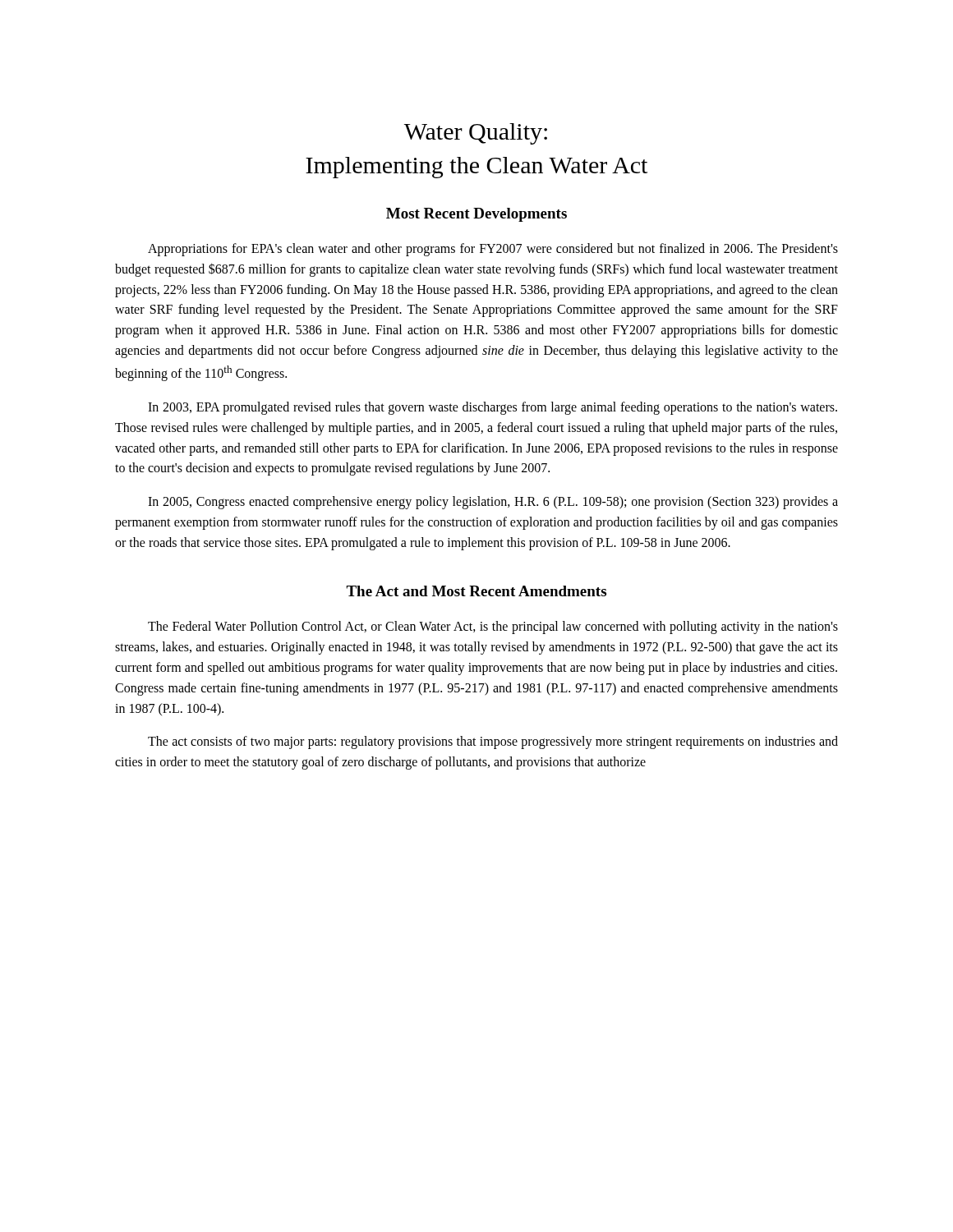This screenshot has width=953, height=1232.
Task: Point to the region starting "The Act and Most Recent"
Action: click(476, 591)
